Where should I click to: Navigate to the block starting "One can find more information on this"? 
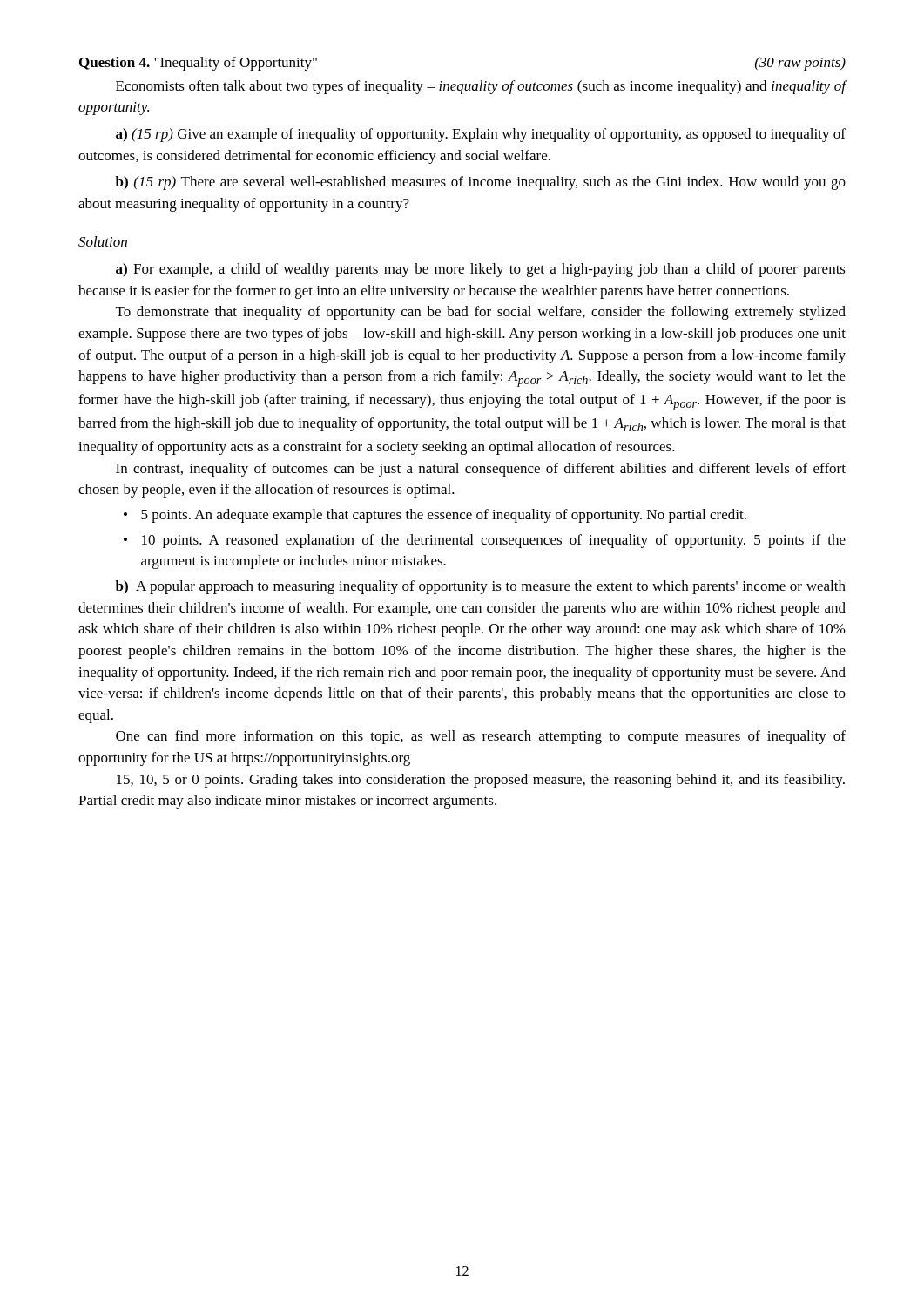tap(462, 748)
